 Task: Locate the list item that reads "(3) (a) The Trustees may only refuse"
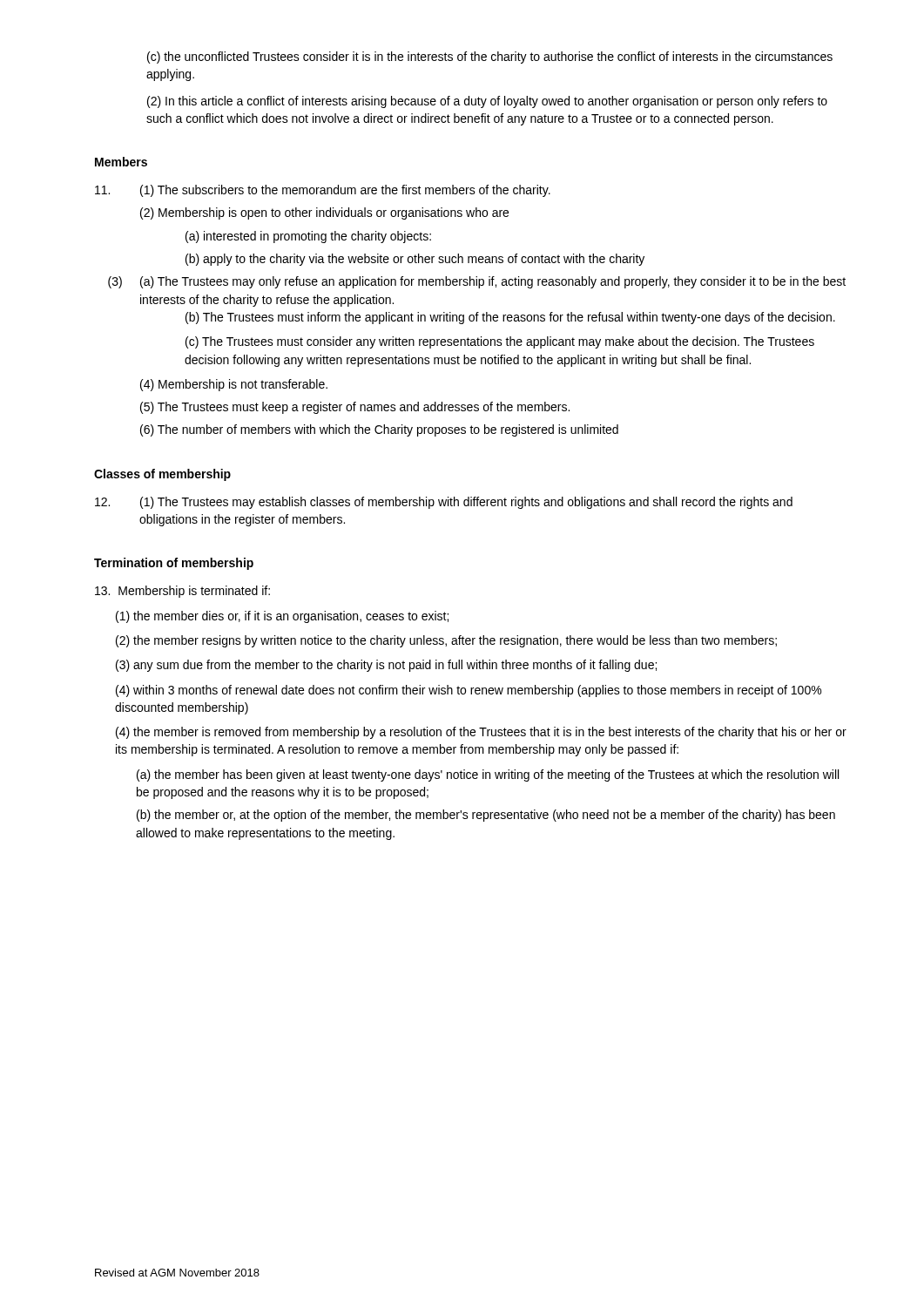coord(474,291)
